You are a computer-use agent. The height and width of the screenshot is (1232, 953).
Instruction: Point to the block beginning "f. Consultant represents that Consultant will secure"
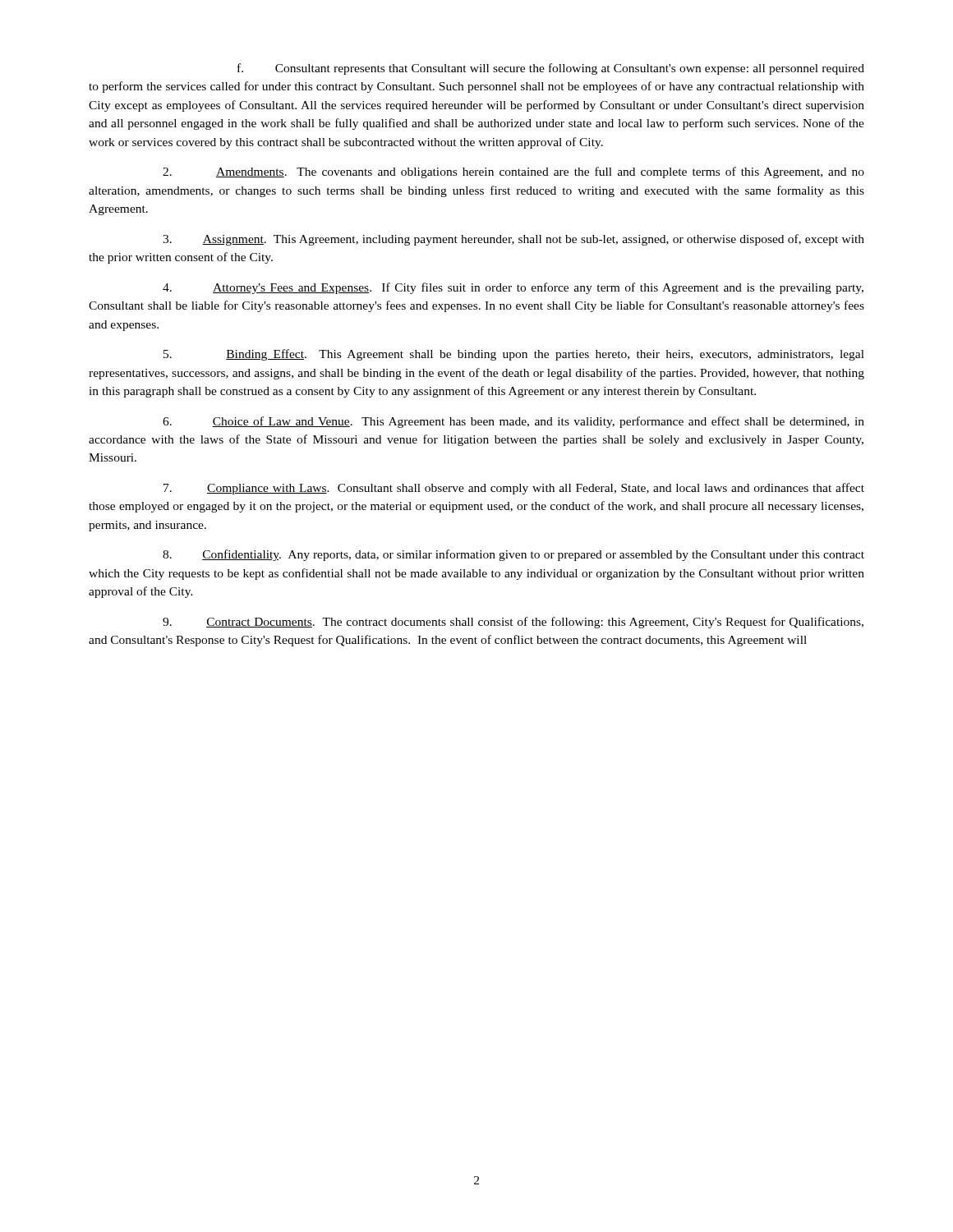[476, 105]
